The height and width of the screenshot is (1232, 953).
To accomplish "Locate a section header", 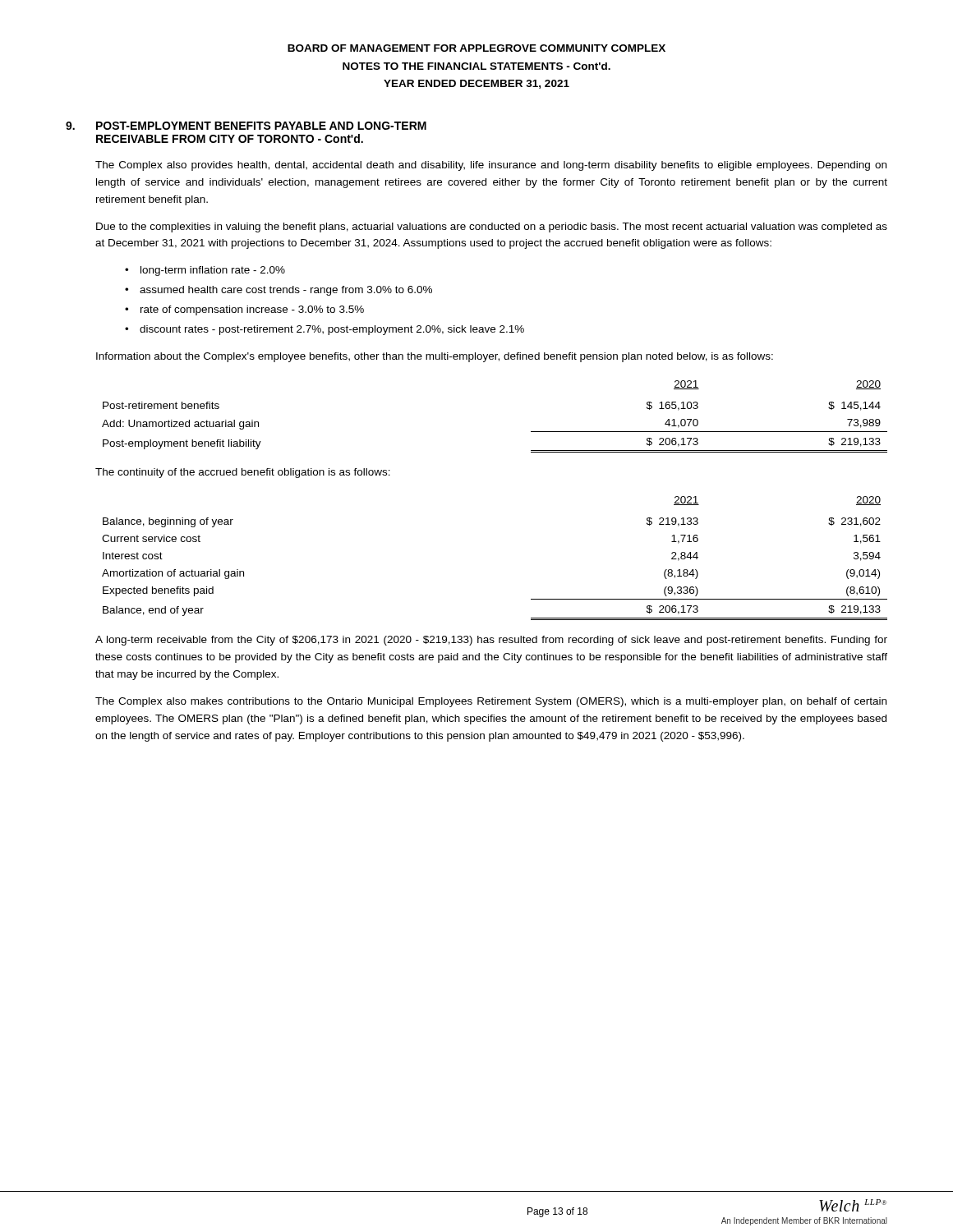I will (246, 132).
